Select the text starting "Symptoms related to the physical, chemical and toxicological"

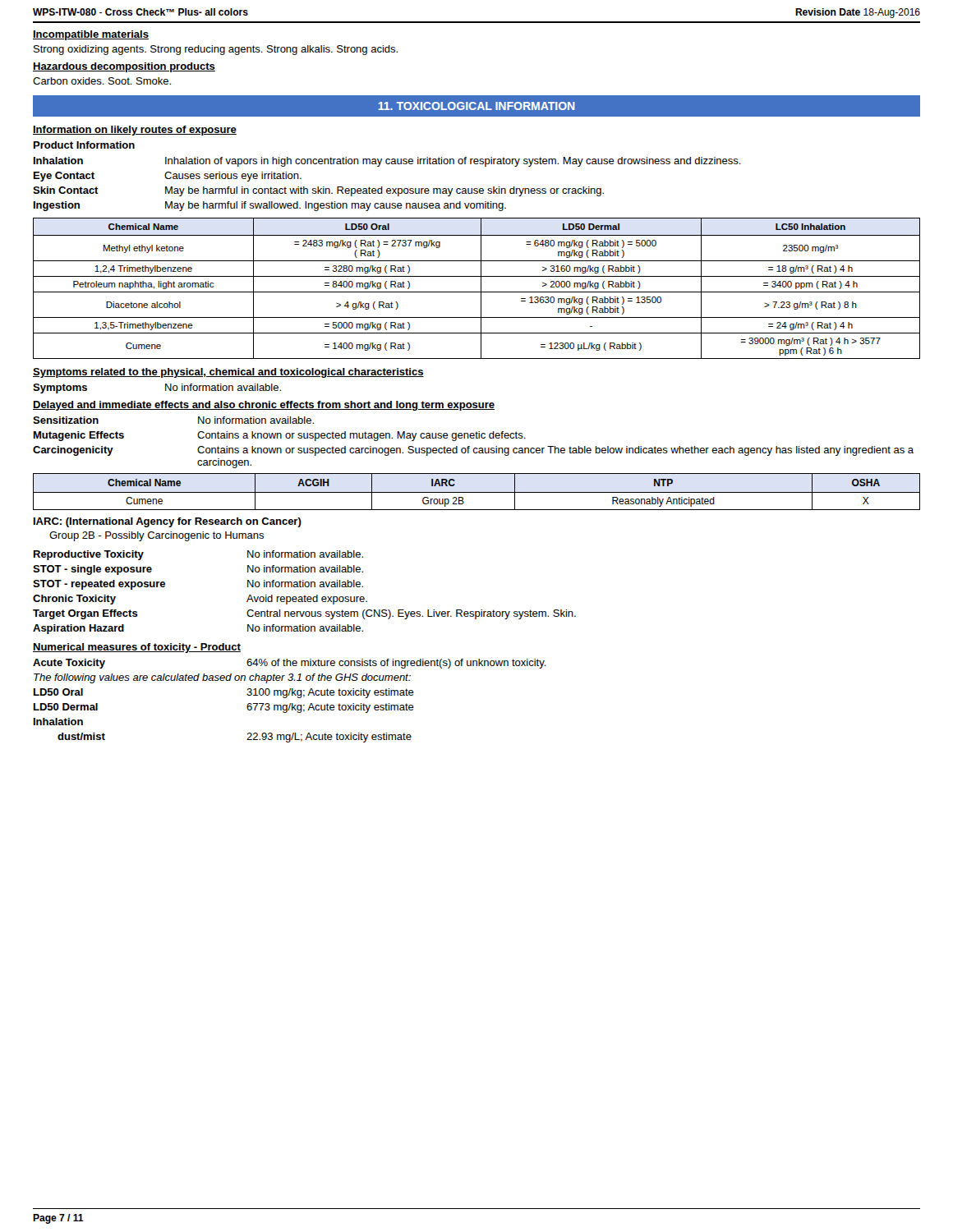point(228,372)
